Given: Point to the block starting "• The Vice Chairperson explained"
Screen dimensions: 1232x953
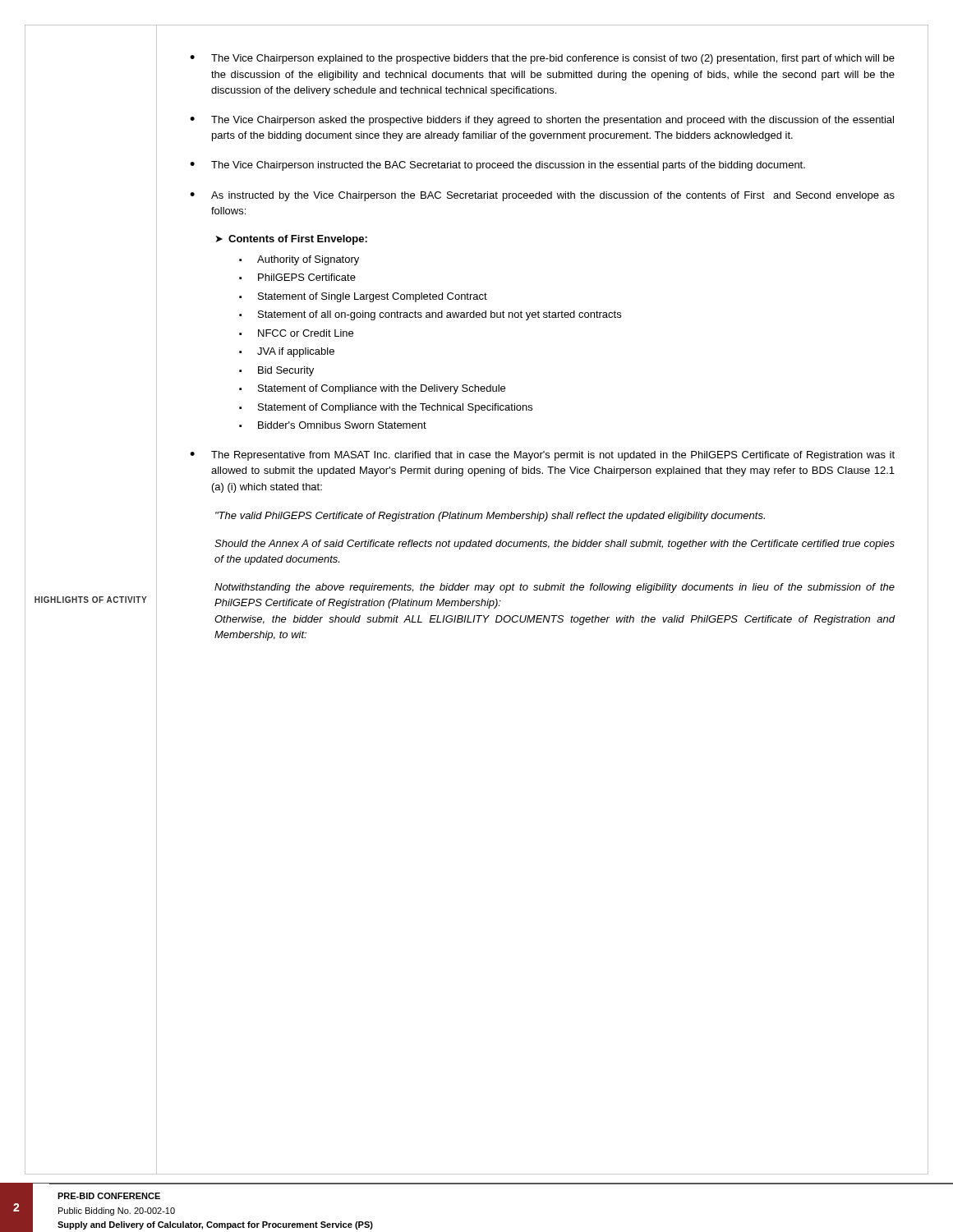Looking at the screenshot, I should [542, 74].
